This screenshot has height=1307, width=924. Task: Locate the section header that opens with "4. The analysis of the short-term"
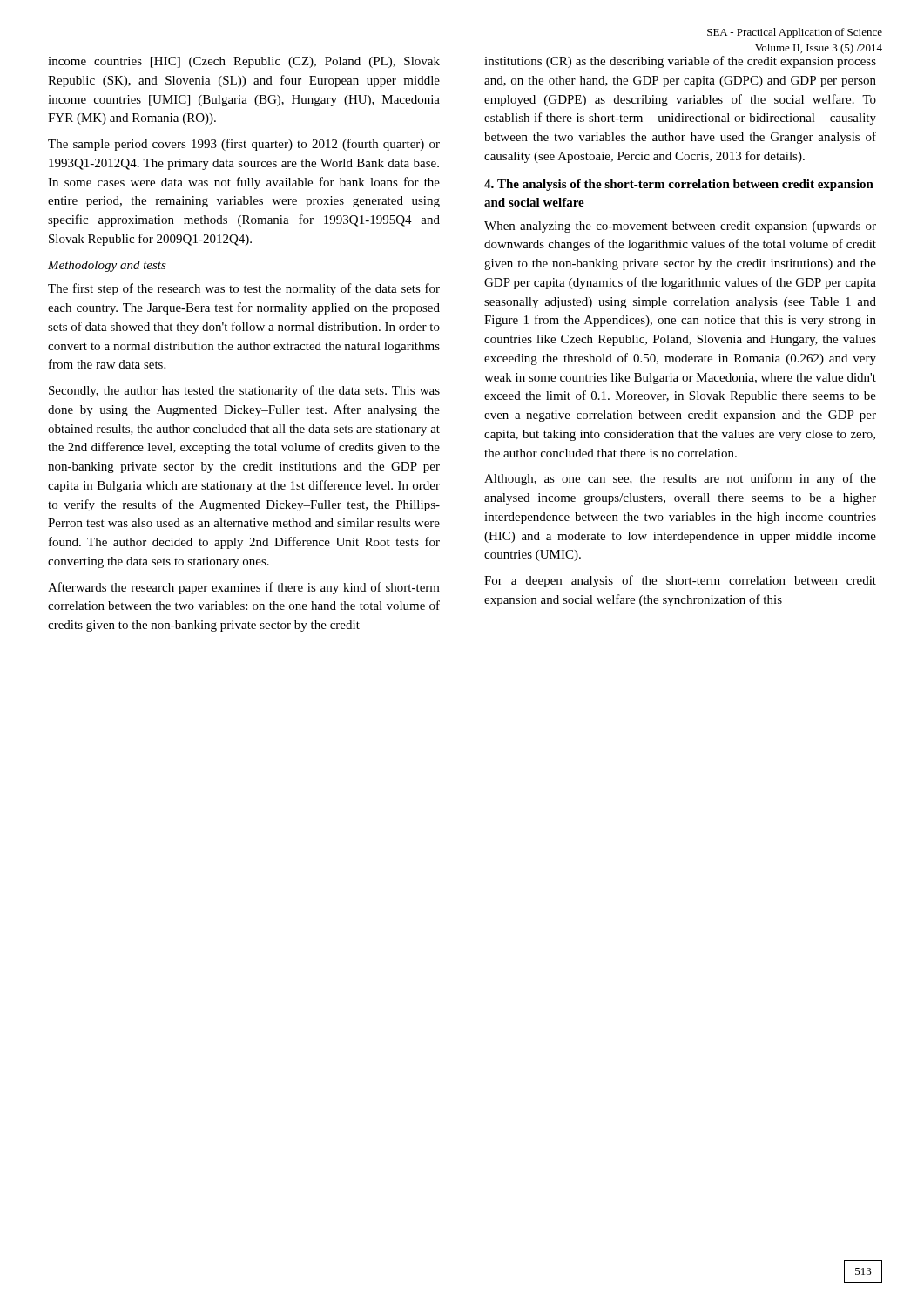point(679,193)
